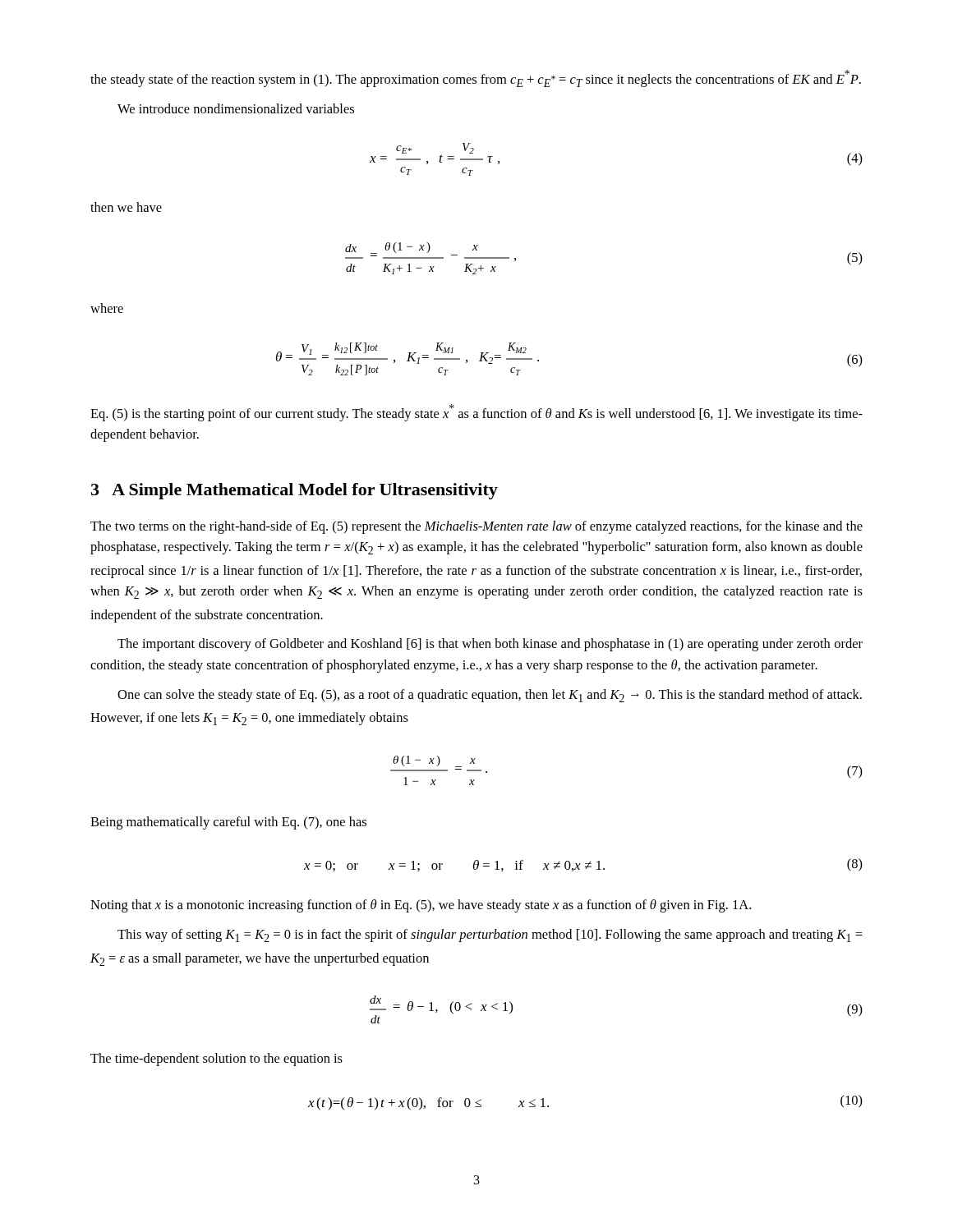
Task: Point to the formula beginning "θ (1 − x )"
Action: [x=476, y=771]
